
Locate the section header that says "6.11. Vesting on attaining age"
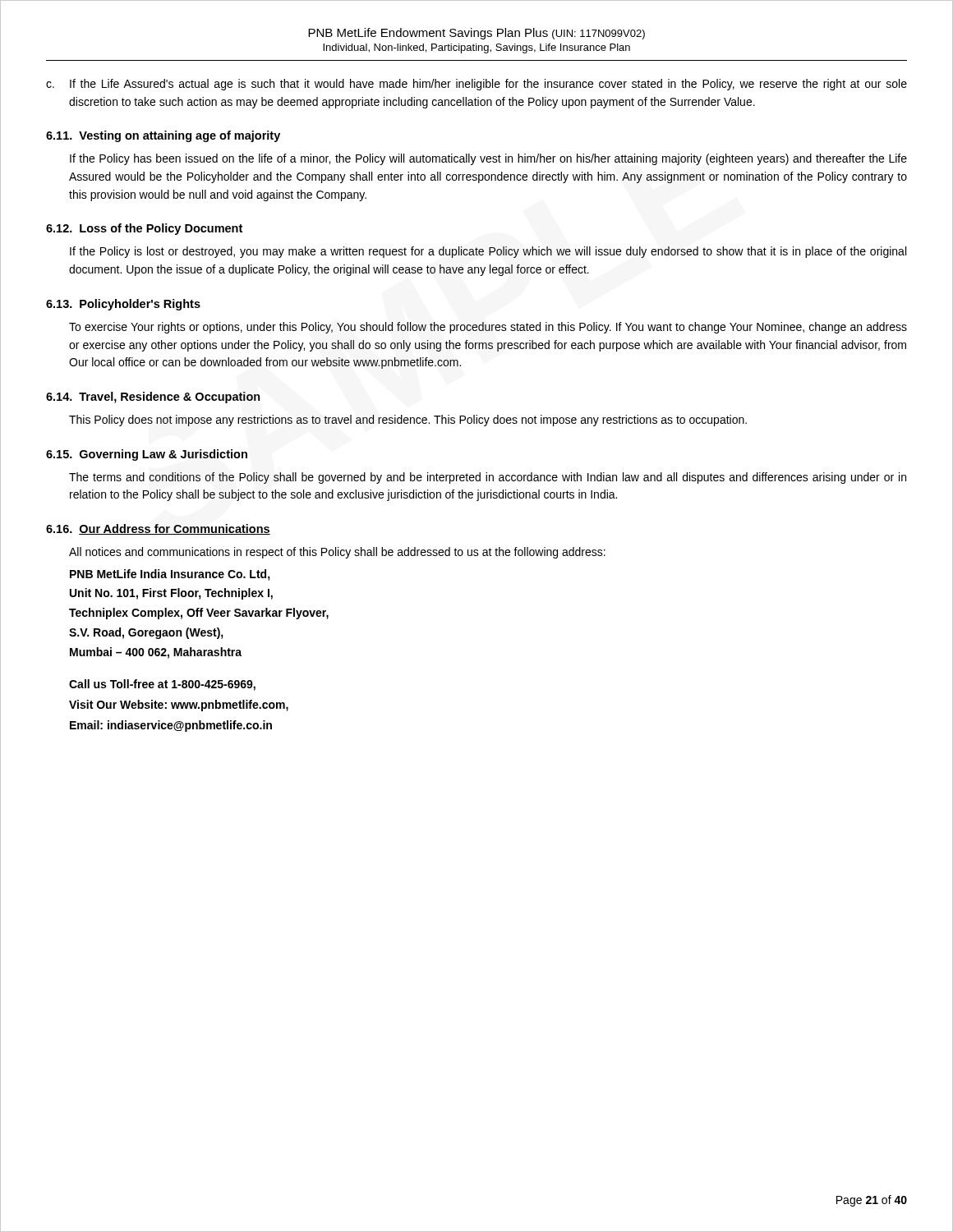[x=163, y=136]
